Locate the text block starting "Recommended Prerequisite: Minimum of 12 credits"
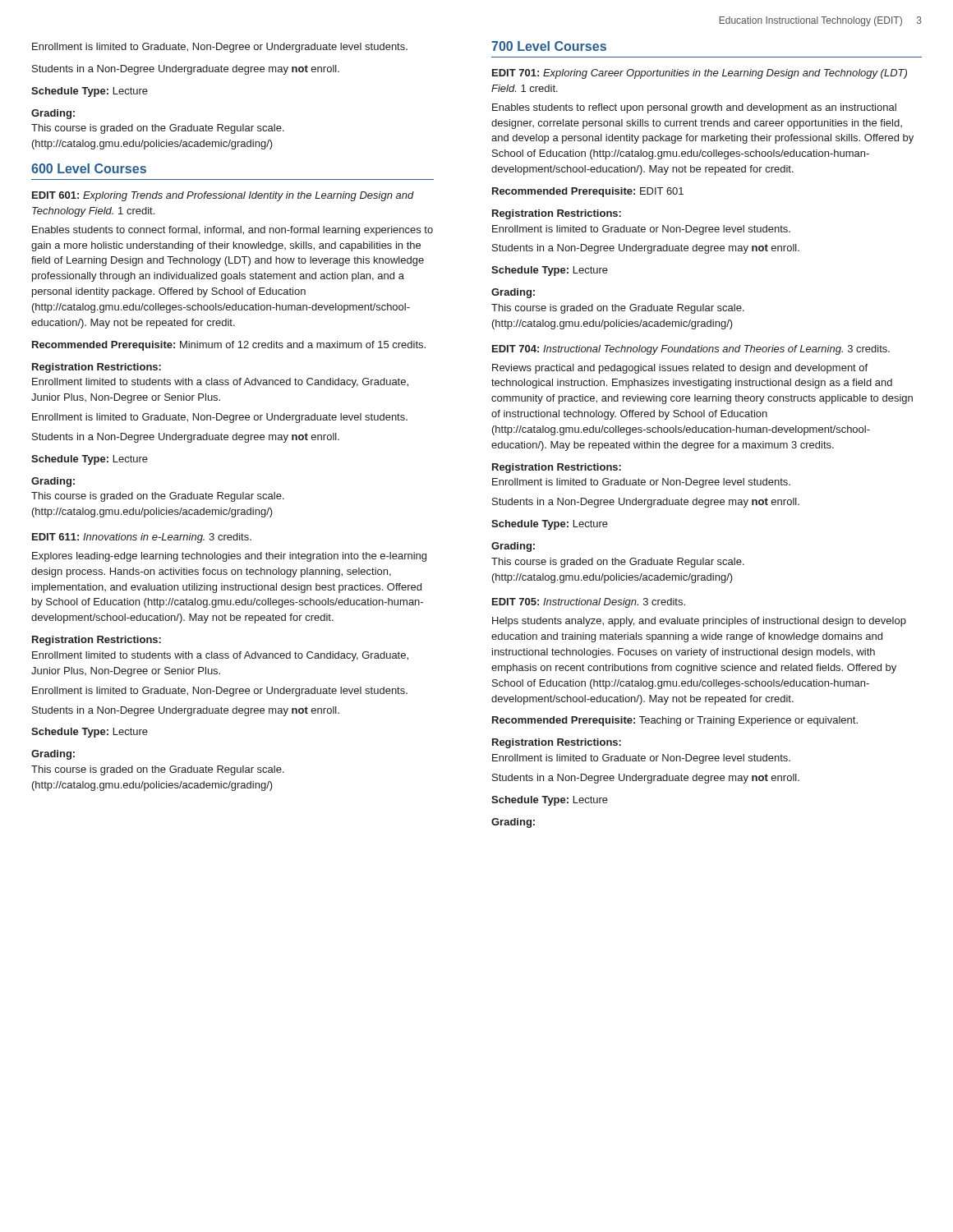The height and width of the screenshot is (1232, 953). 233,345
